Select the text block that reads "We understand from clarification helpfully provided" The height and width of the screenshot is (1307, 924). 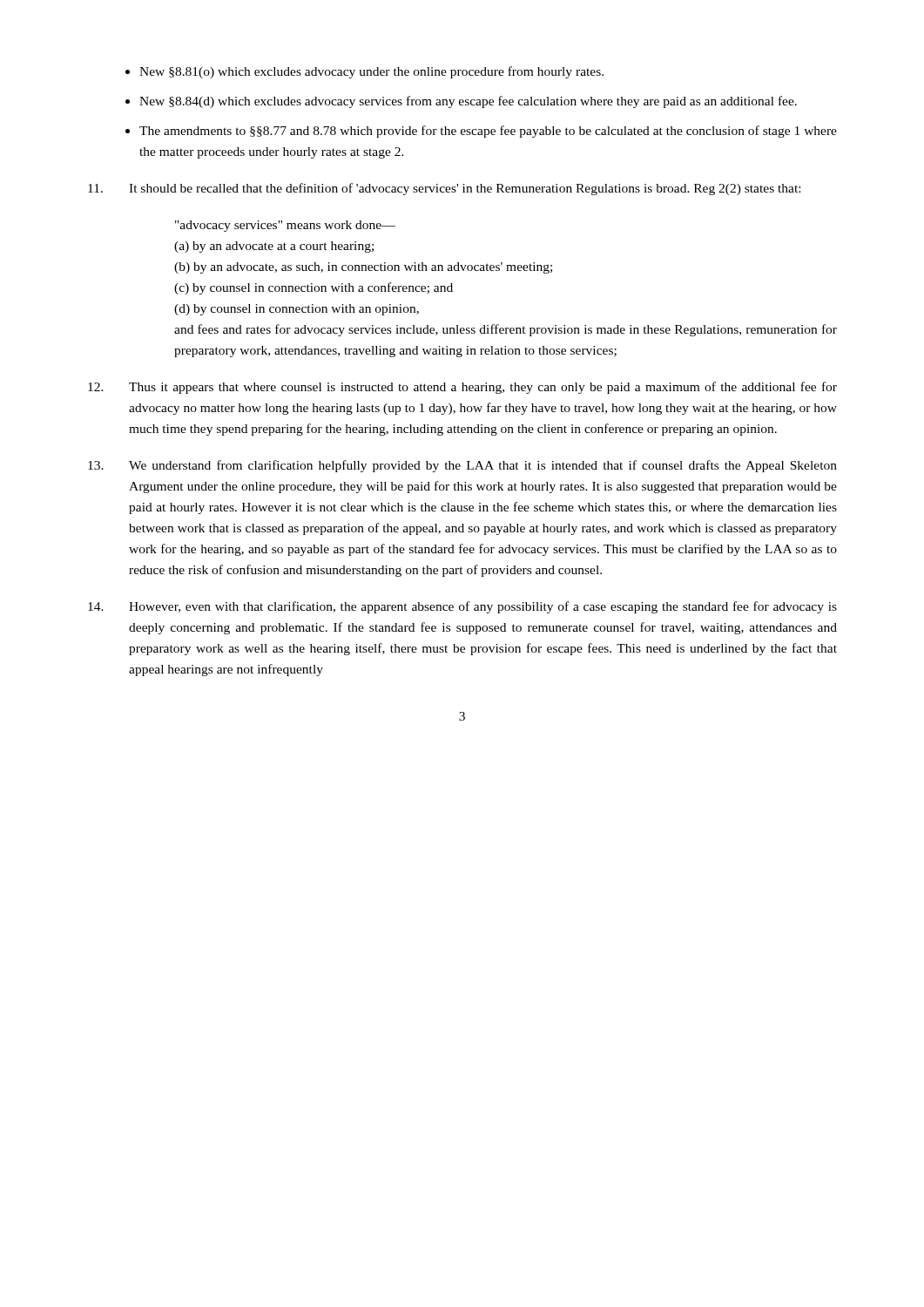click(x=462, y=518)
